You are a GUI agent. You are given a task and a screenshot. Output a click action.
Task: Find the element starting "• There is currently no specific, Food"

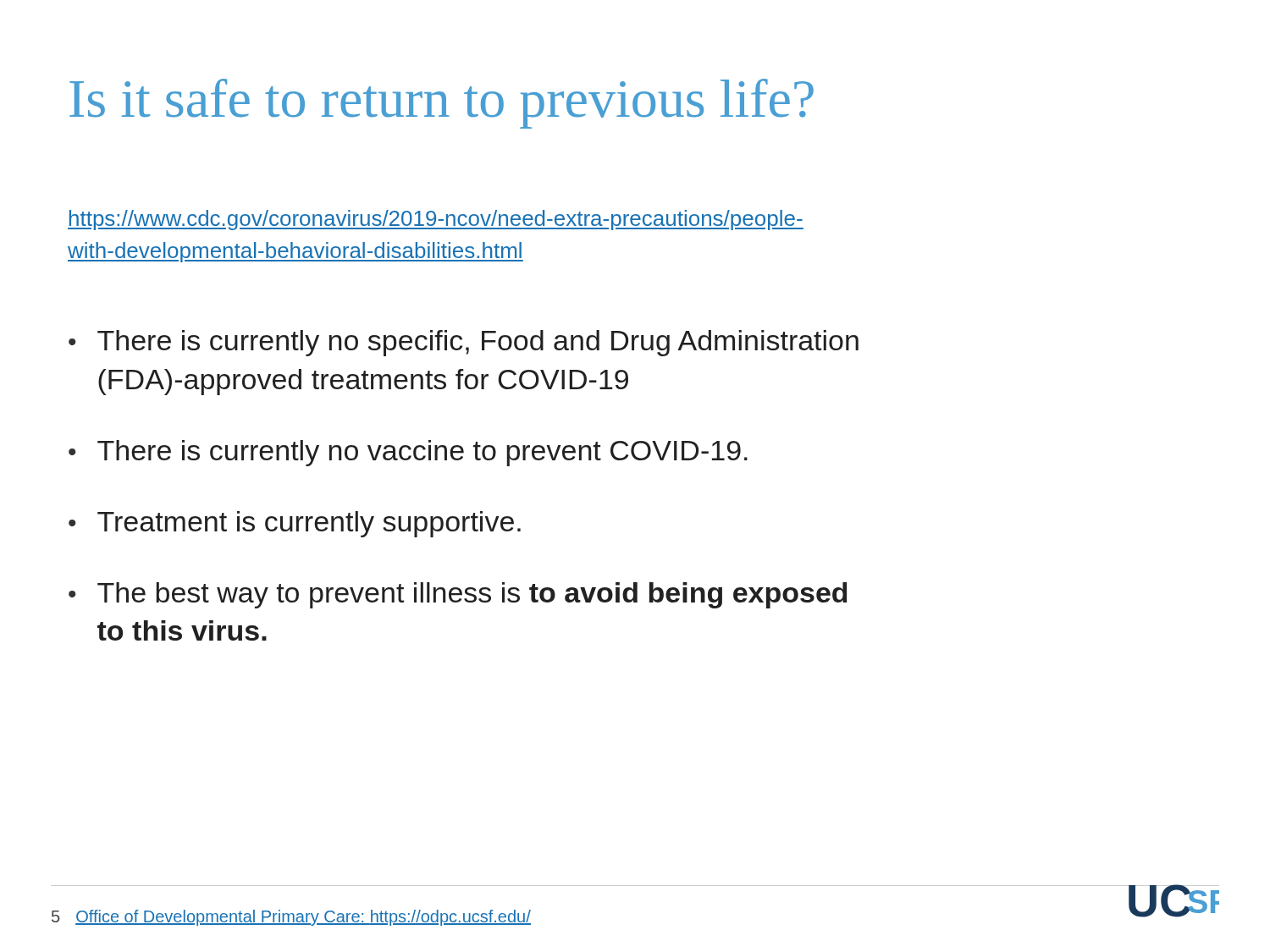tap(464, 360)
